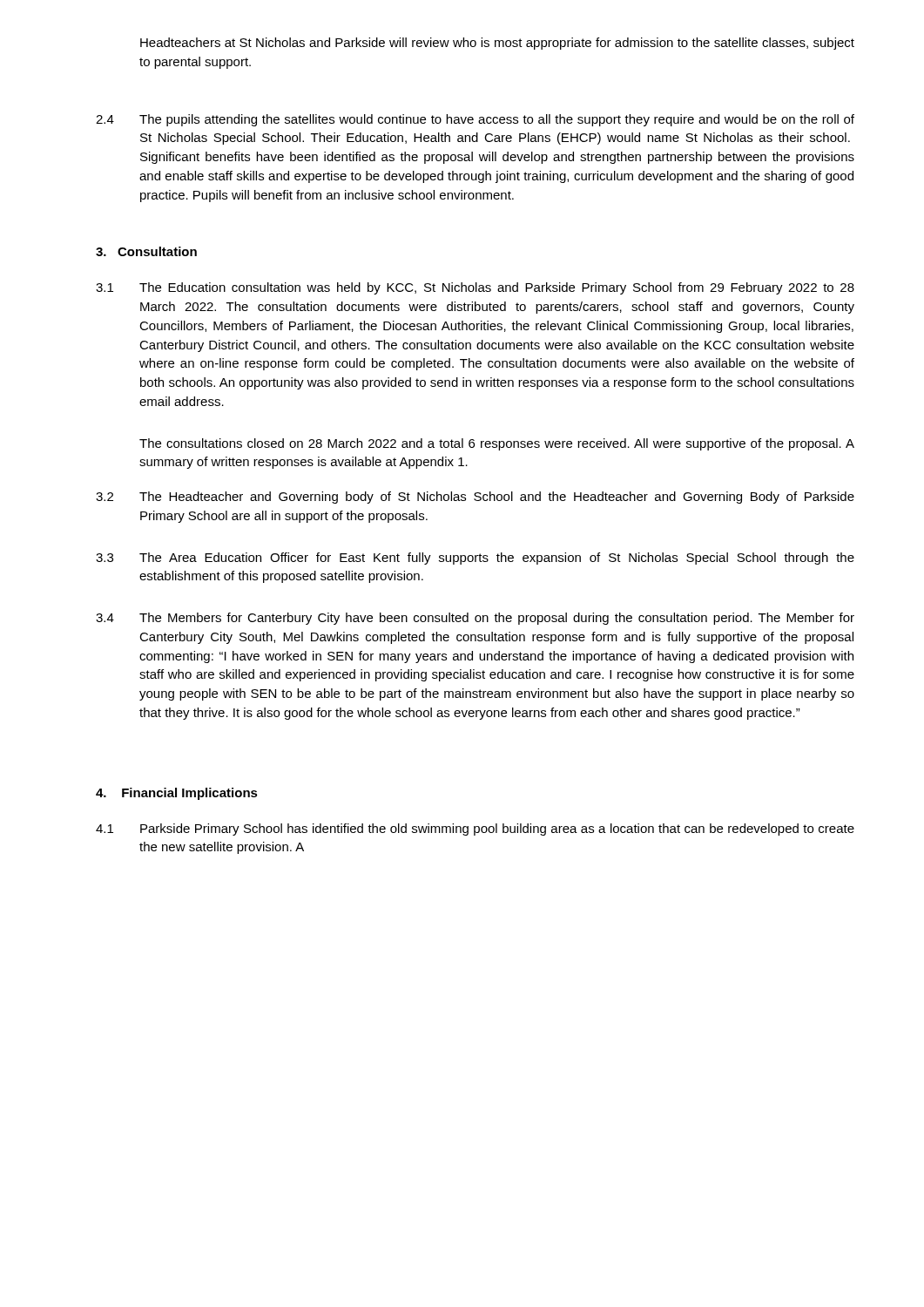Locate the text block containing "3 The Area Education Officer for East Kent"
Viewport: 924px width, 1307px height.
[475, 567]
